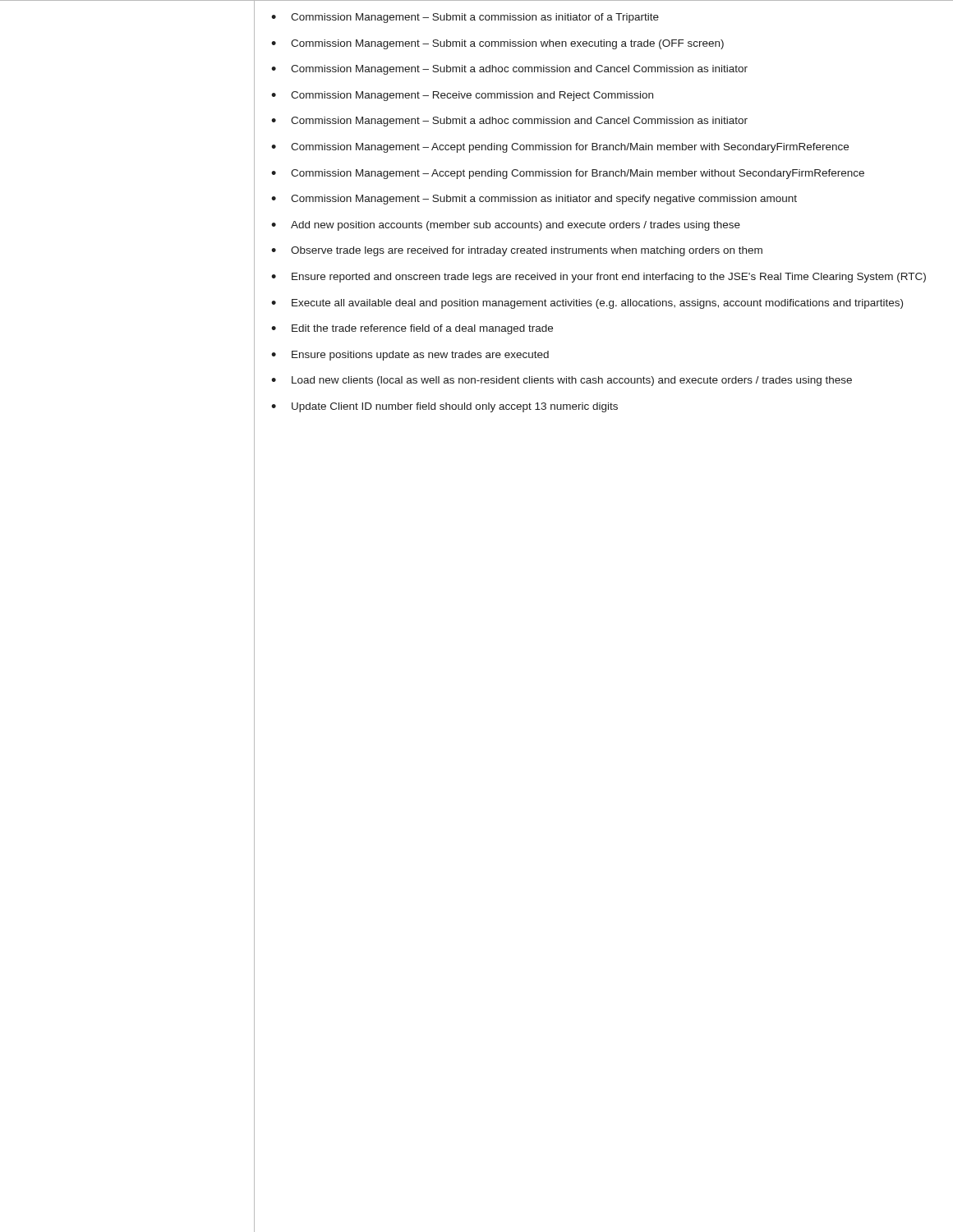The width and height of the screenshot is (953, 1232).
Task: Navigate to the text starting "• Load new clients (local as well as"
Action: [x=600, y=381]
